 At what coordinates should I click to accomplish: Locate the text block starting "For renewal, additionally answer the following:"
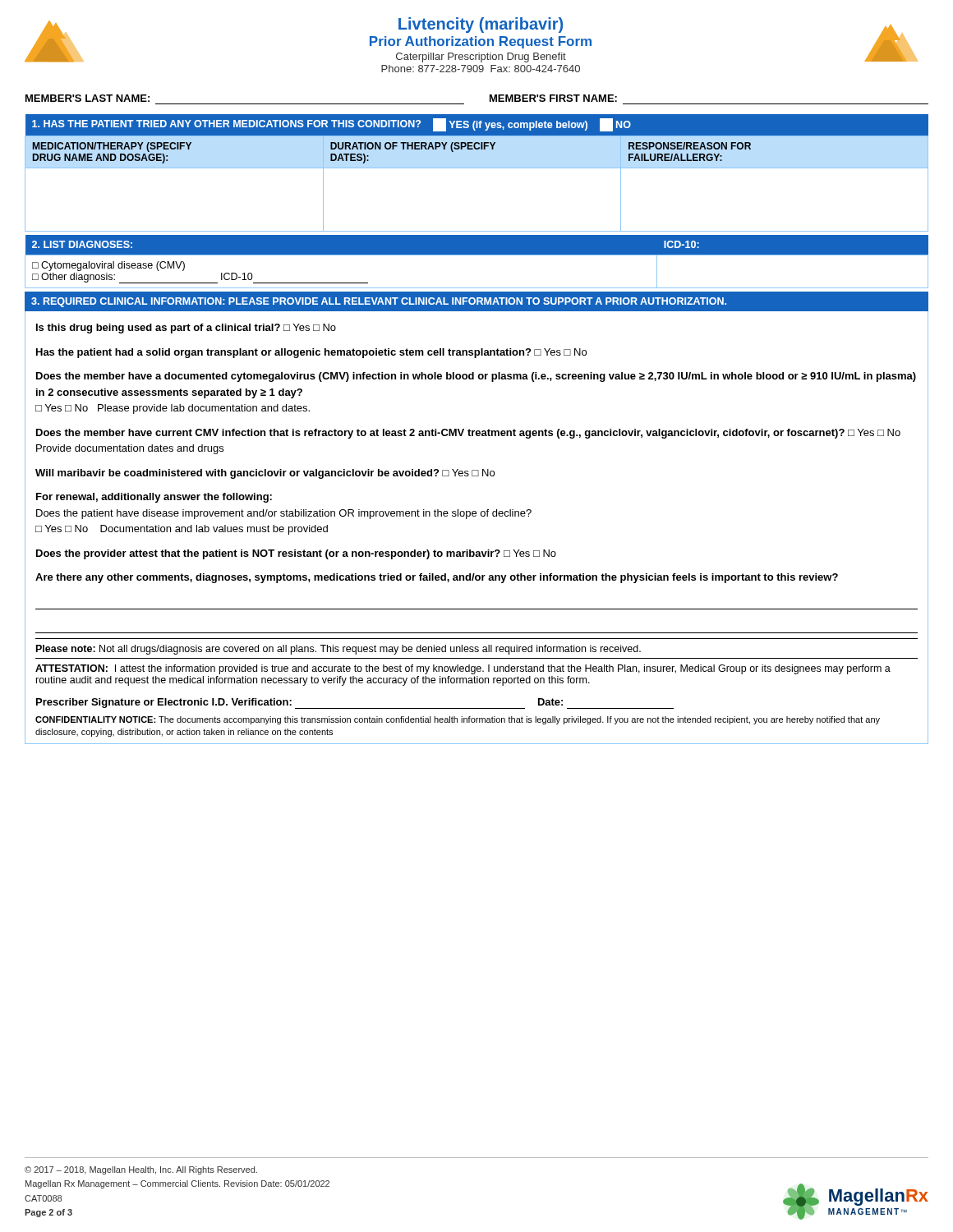[284, 513]
